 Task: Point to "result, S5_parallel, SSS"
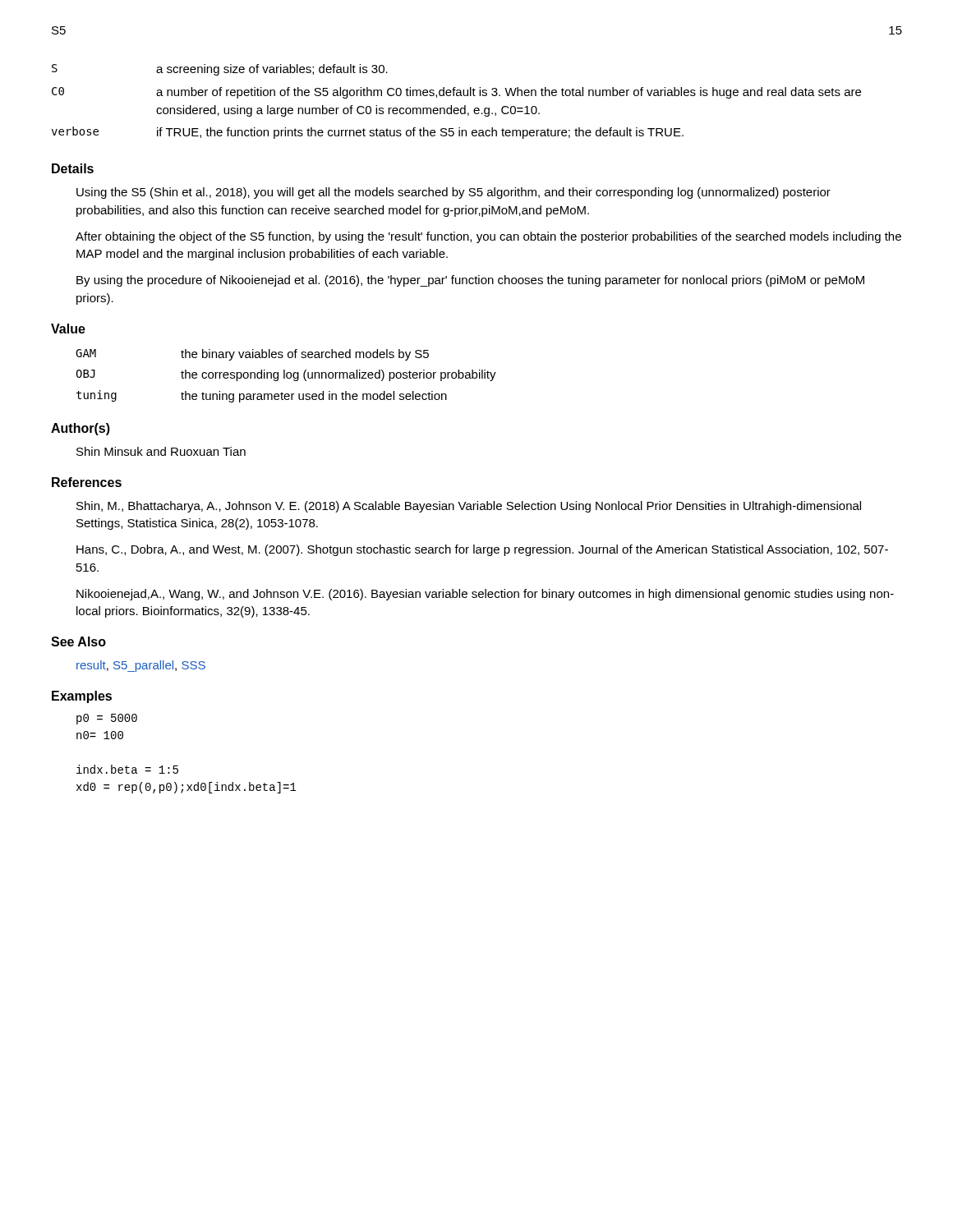(141, 665)
